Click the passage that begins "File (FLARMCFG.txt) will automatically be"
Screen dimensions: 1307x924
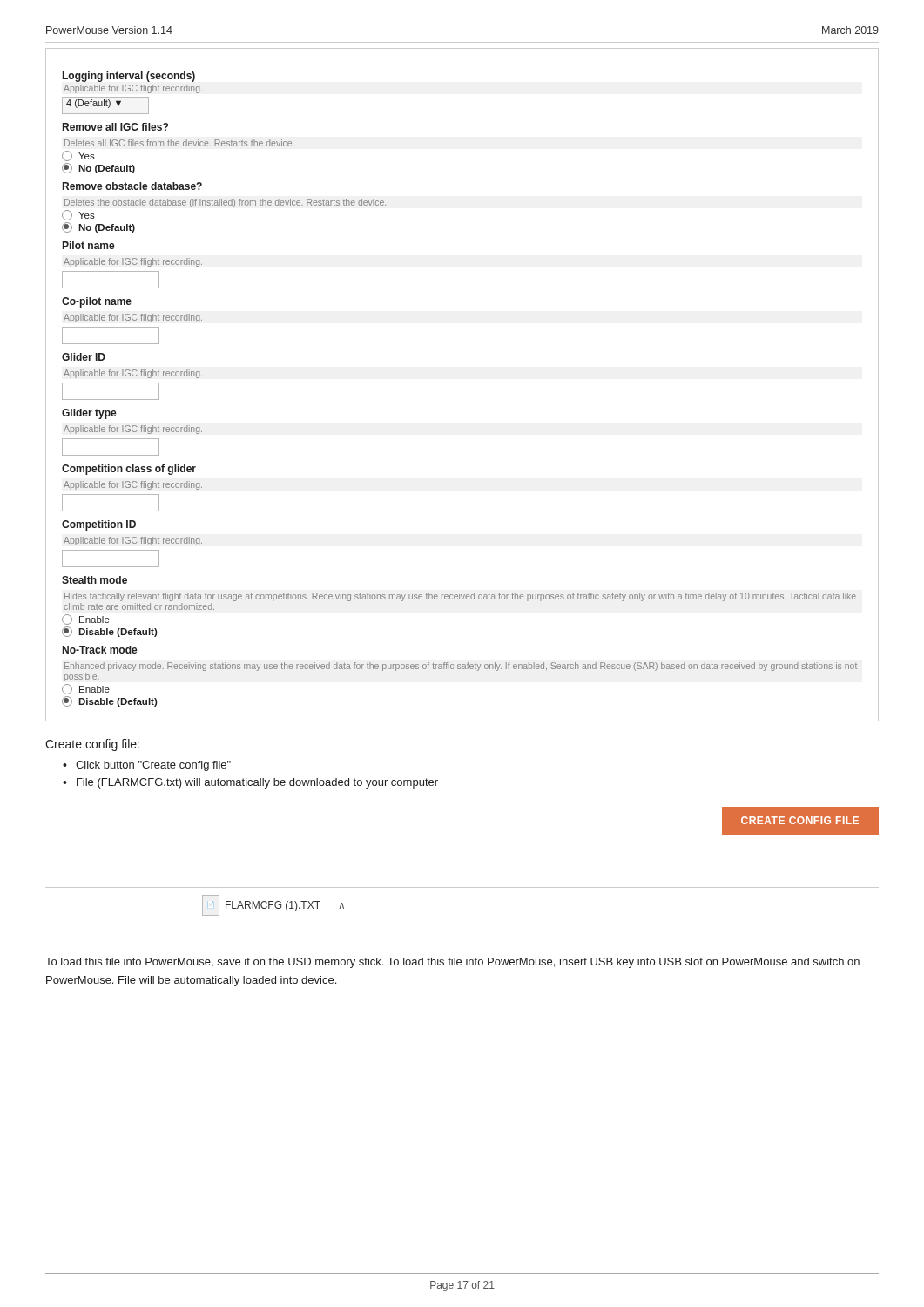click(x=257, y=782)
